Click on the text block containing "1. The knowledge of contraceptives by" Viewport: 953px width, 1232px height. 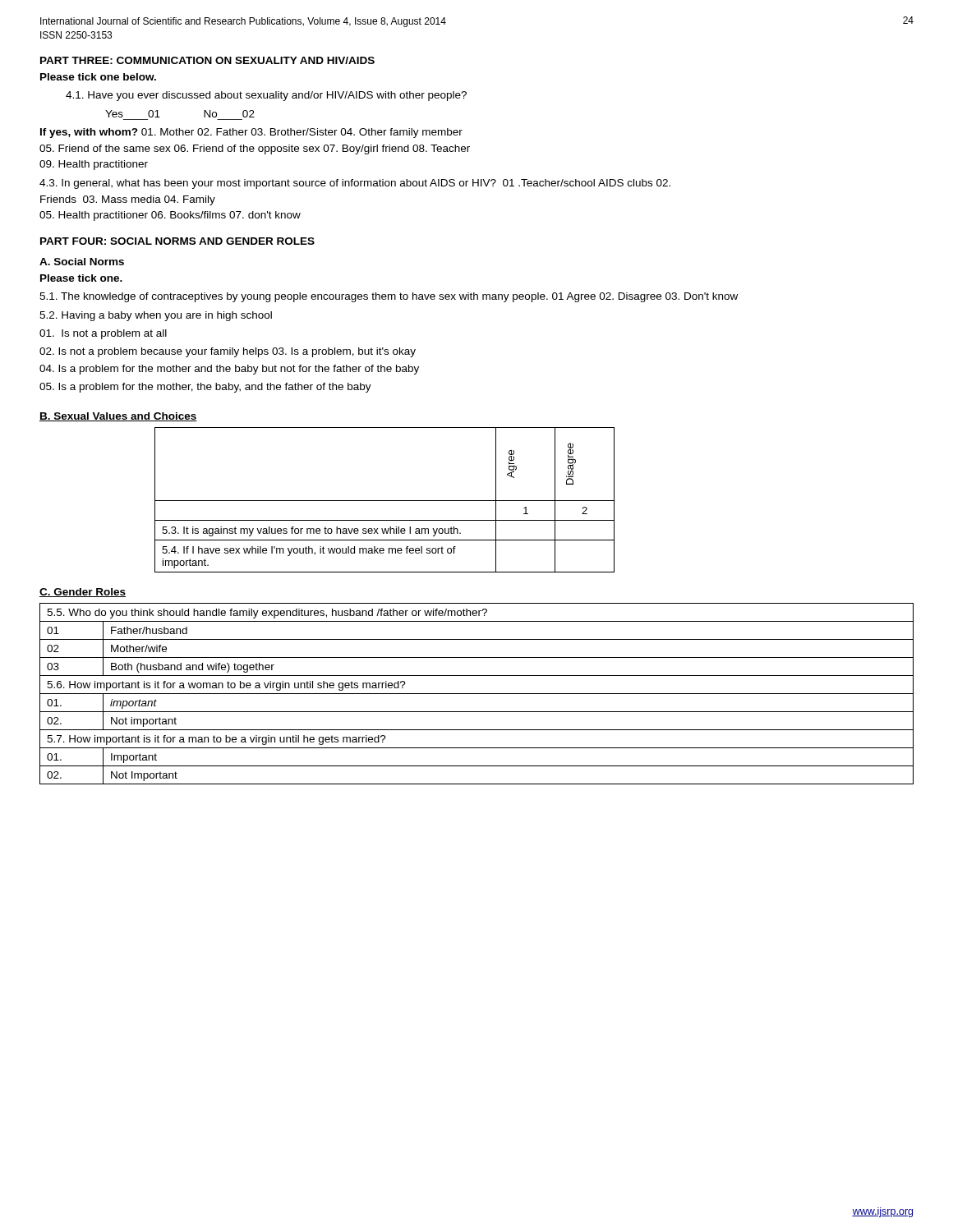(389, 296)
